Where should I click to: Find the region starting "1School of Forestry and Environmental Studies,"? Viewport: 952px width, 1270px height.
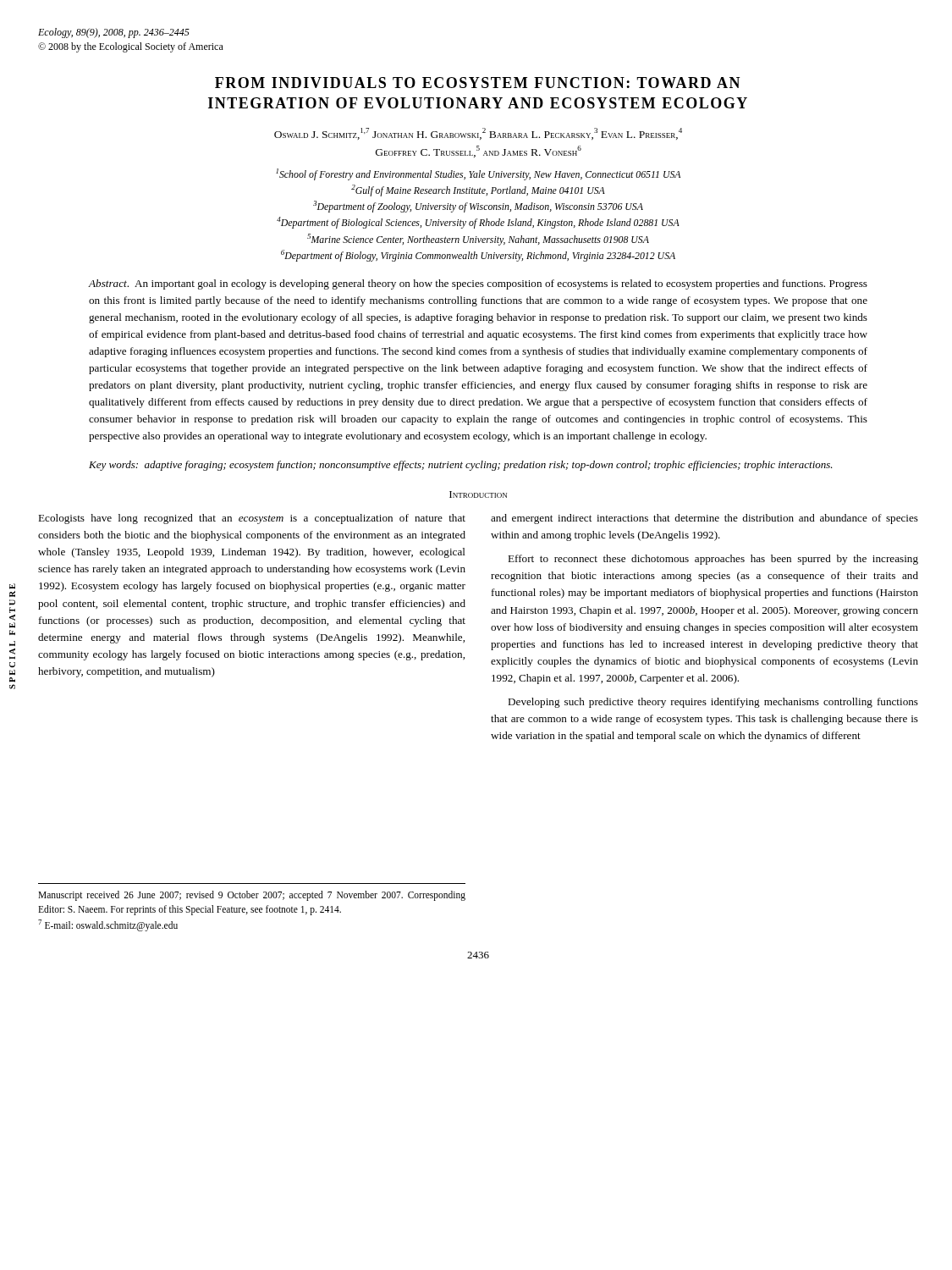coord(478,214)
